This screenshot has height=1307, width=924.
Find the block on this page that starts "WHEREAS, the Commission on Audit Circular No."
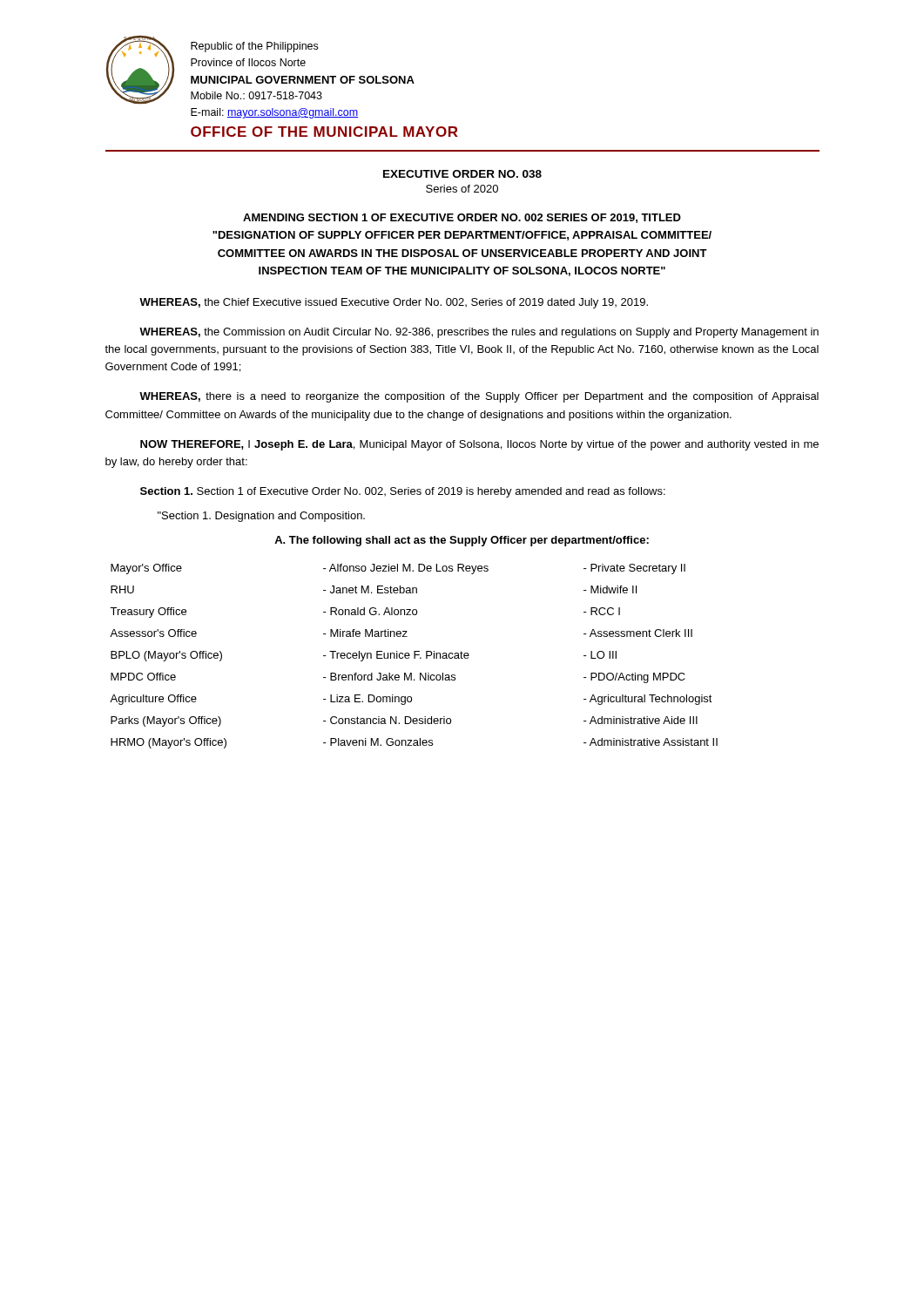point(462,349)
